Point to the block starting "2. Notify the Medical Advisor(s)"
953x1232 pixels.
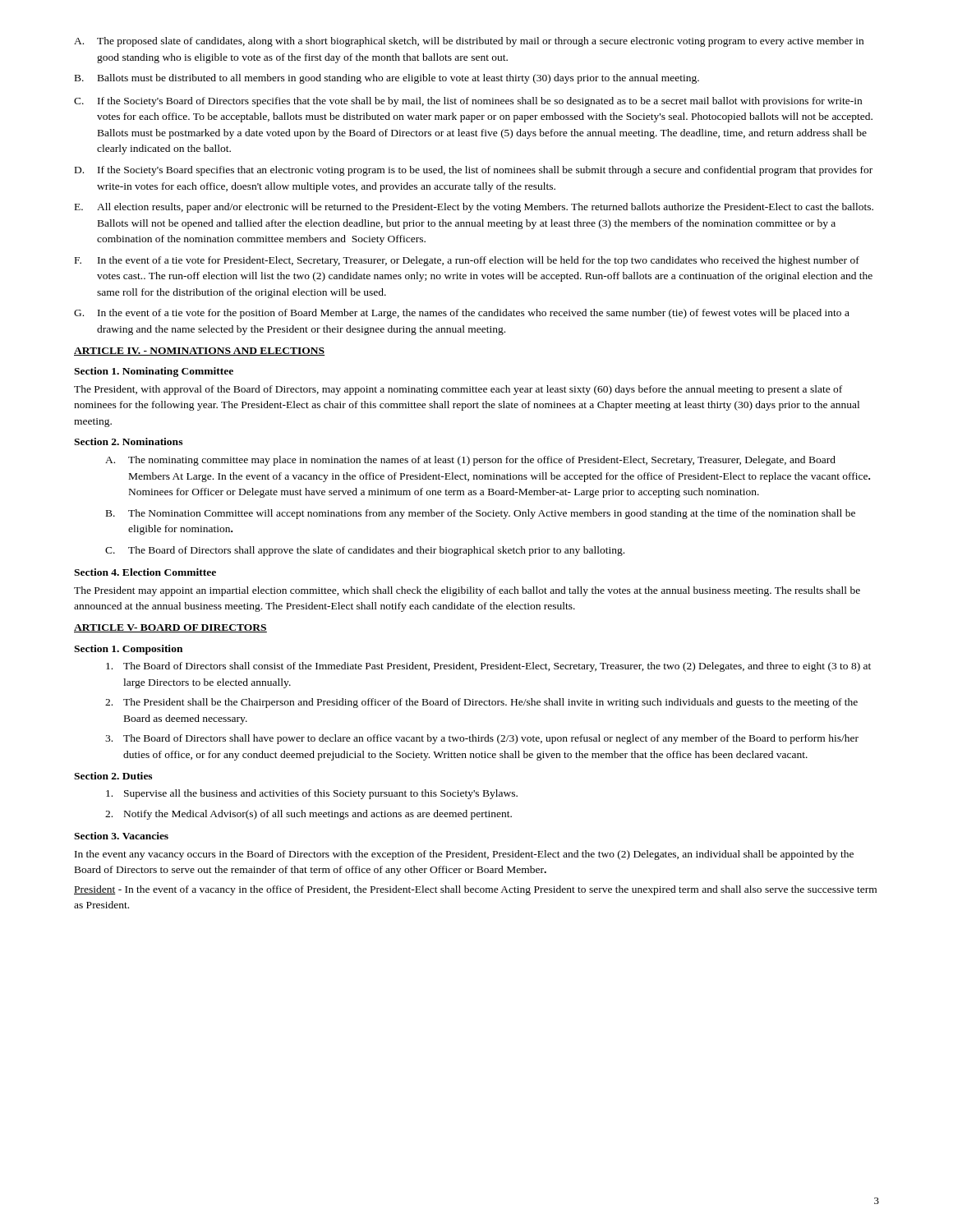pyautogui.click(x=492, y=813)
